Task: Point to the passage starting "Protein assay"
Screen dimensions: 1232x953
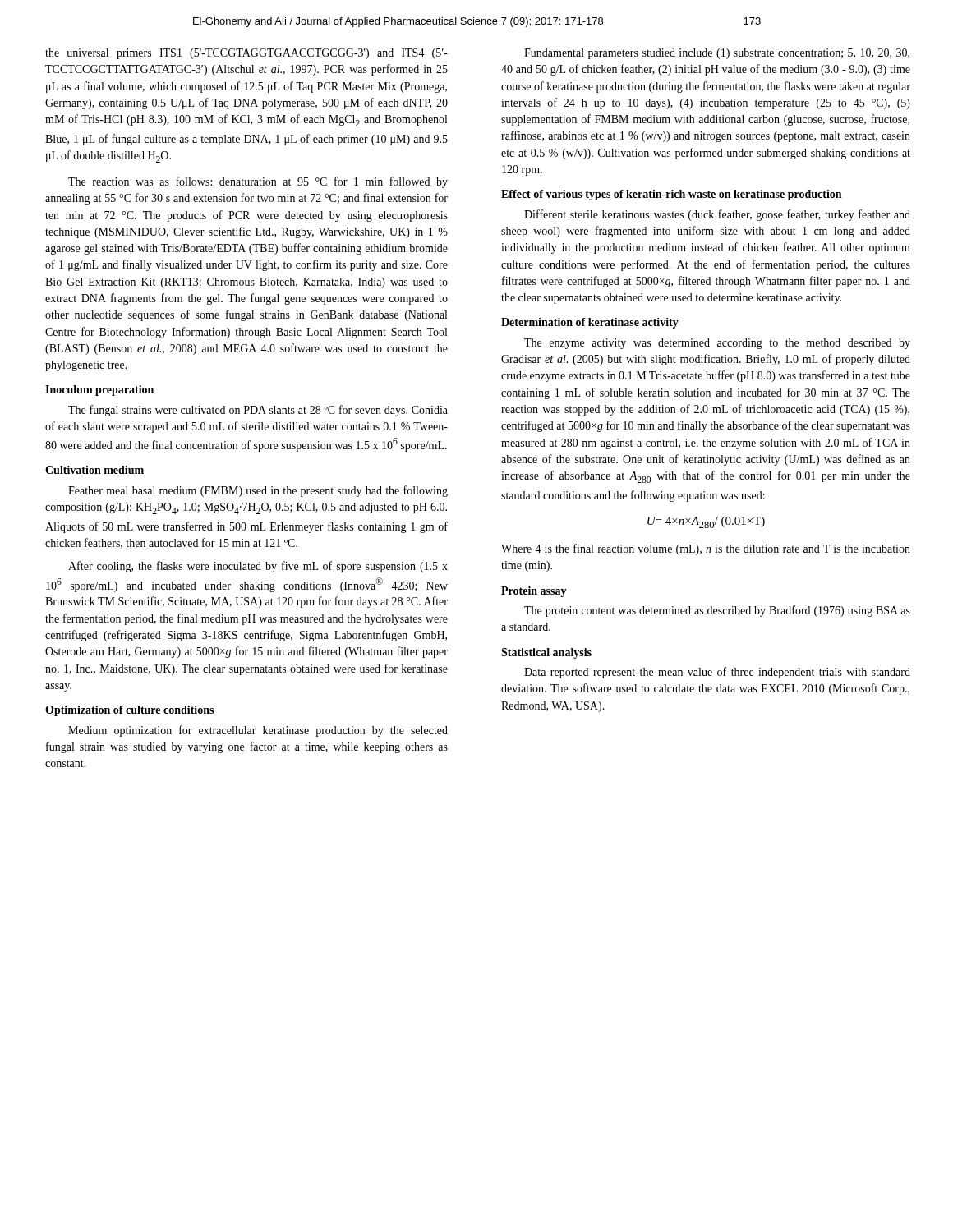Action: pyautogui.click(x=534, y=592)
